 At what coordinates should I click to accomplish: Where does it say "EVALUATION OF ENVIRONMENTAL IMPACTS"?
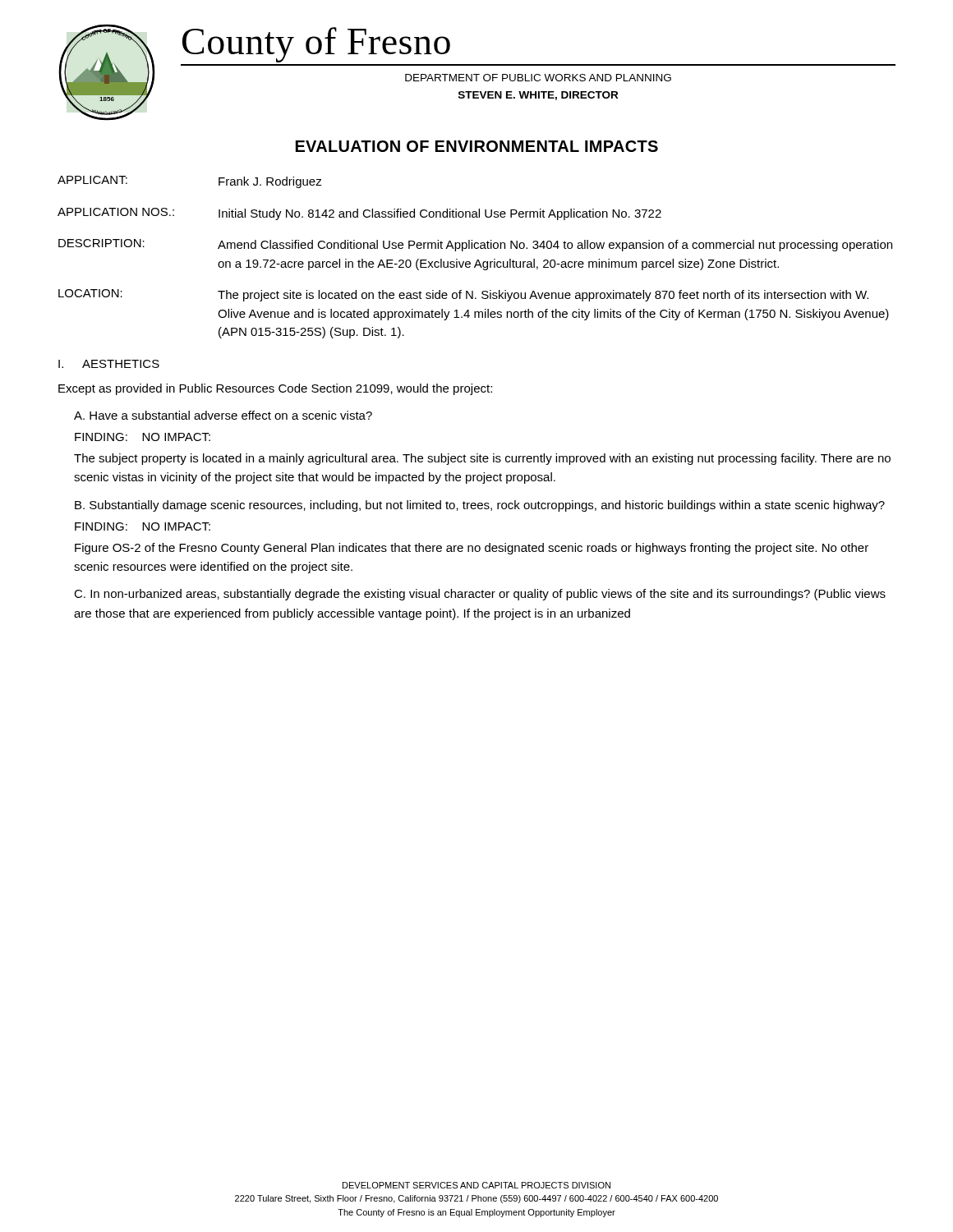click(476, 146)
